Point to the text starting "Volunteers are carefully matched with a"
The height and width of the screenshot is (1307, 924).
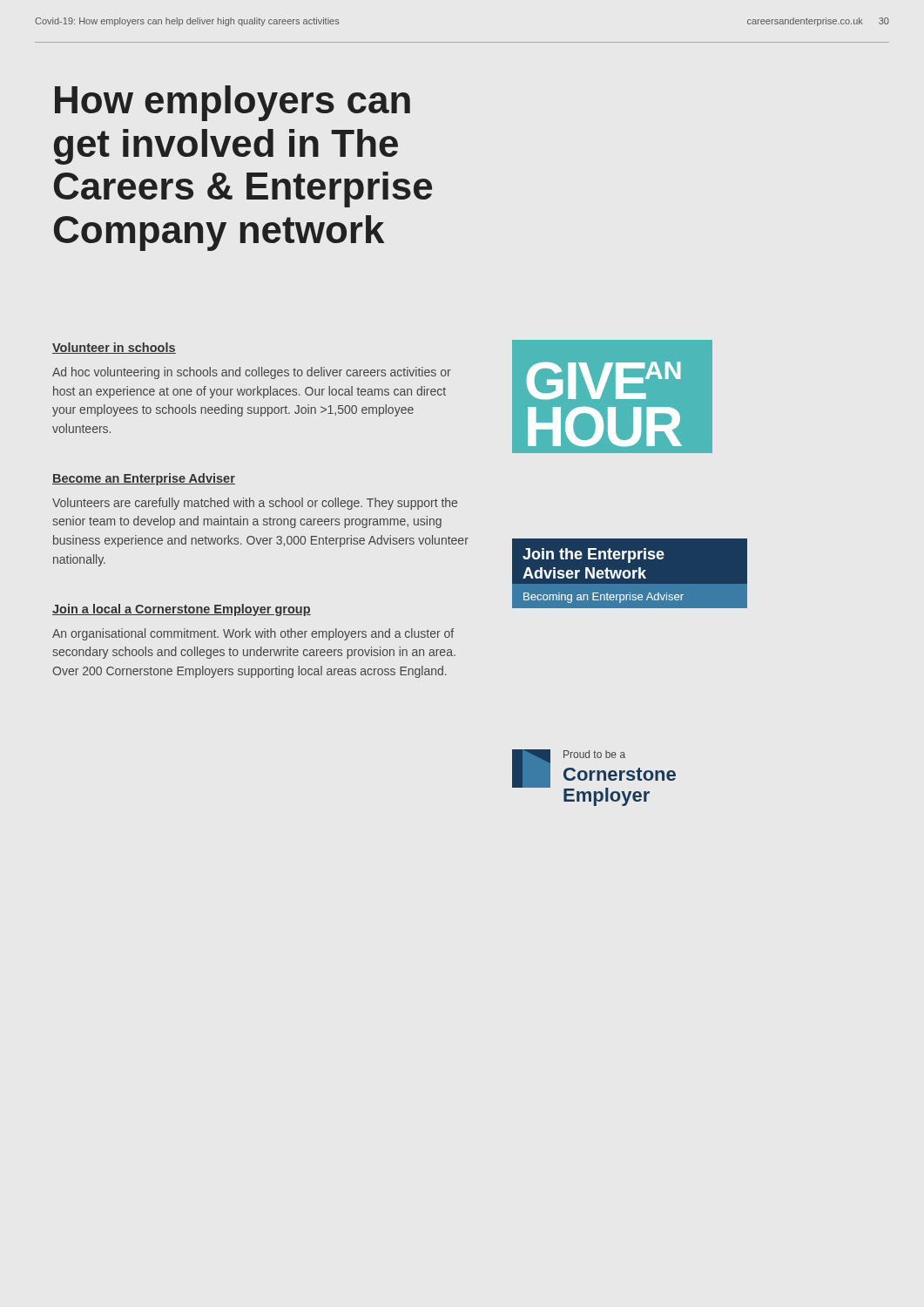pyautogui.click(x=261, y=532)
